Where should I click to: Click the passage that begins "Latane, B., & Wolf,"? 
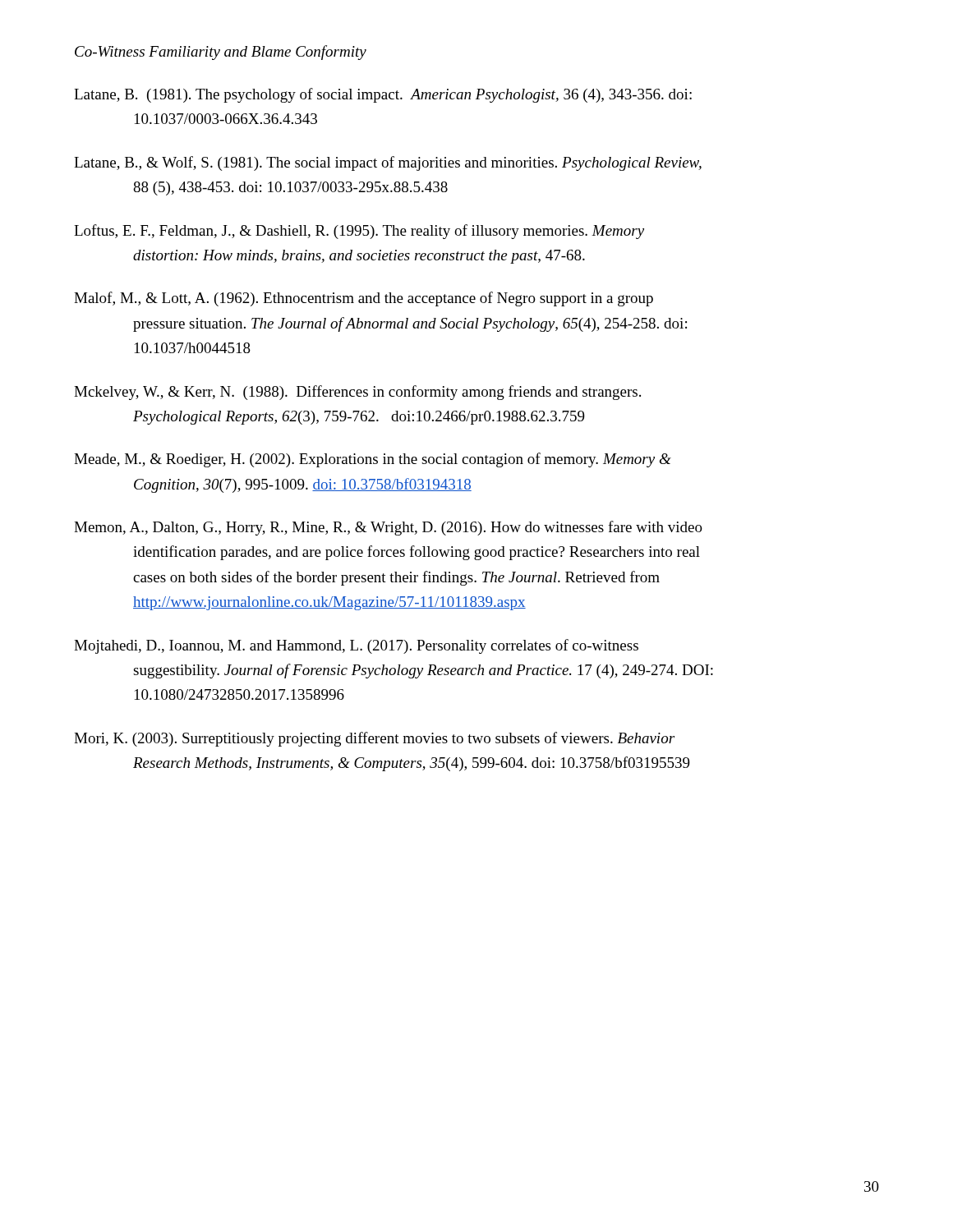point(476,177)
